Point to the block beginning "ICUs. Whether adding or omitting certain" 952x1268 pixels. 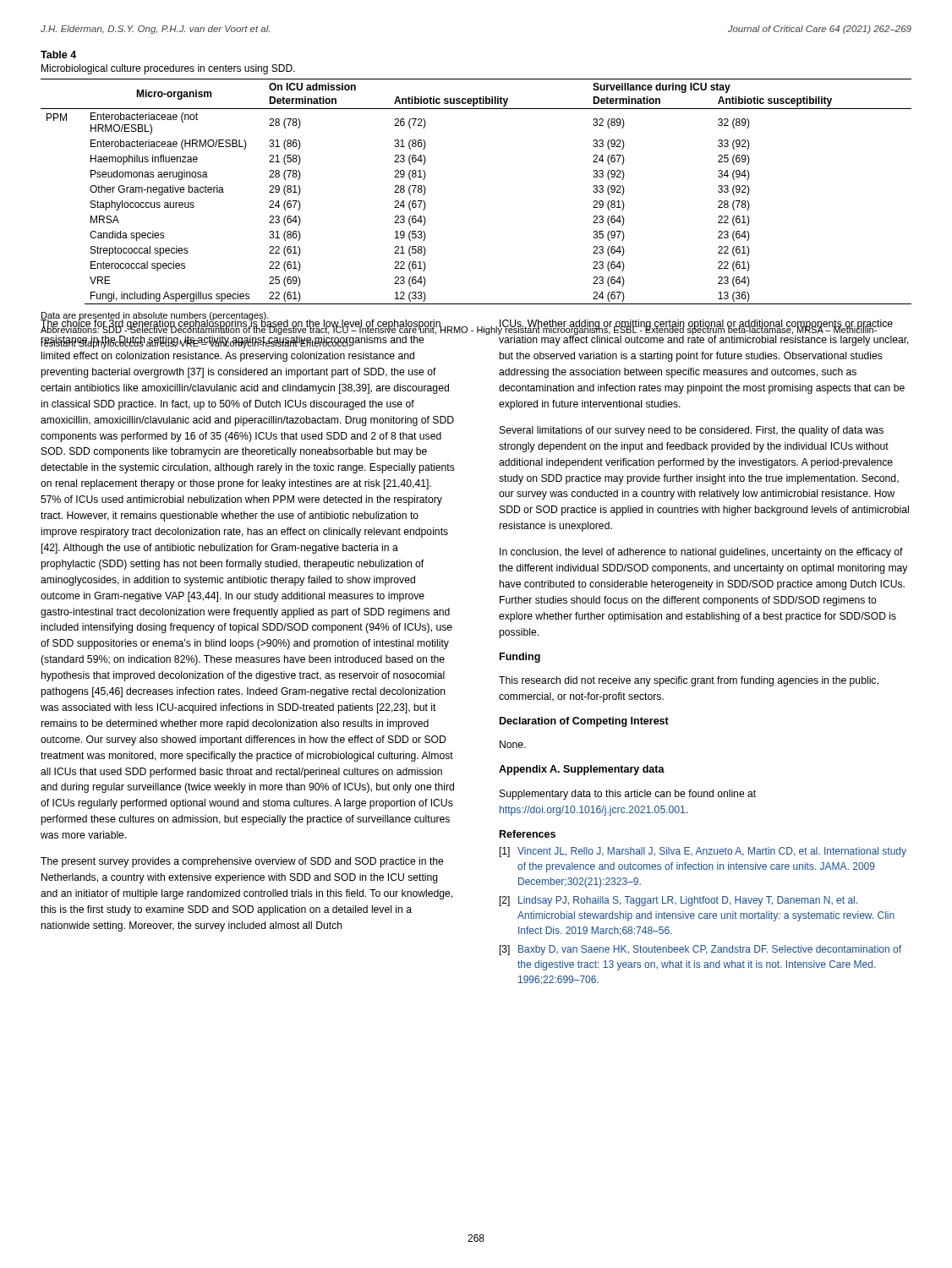[706, 478]
